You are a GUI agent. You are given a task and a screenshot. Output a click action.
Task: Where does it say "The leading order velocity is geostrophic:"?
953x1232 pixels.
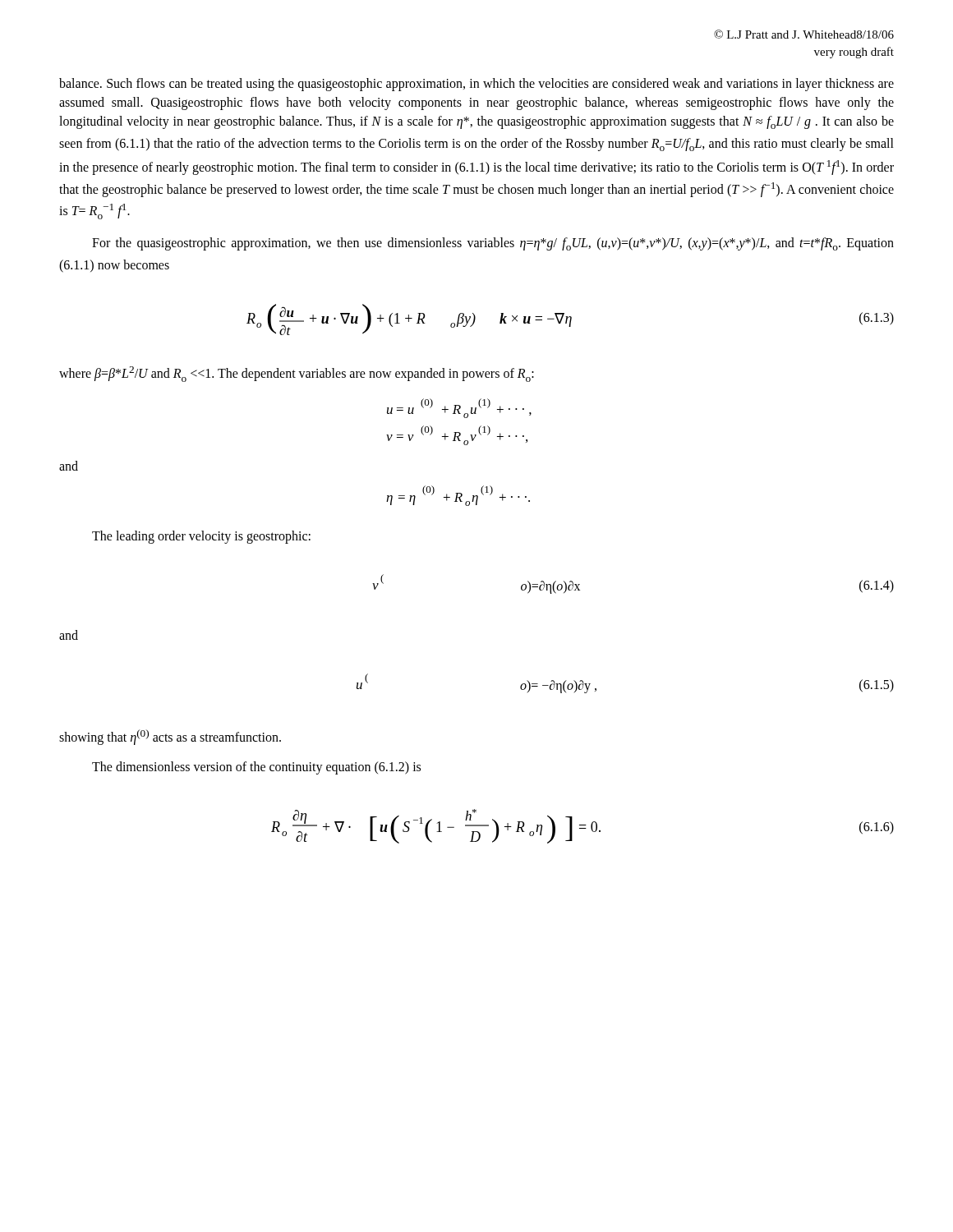[x=201, y=537]
